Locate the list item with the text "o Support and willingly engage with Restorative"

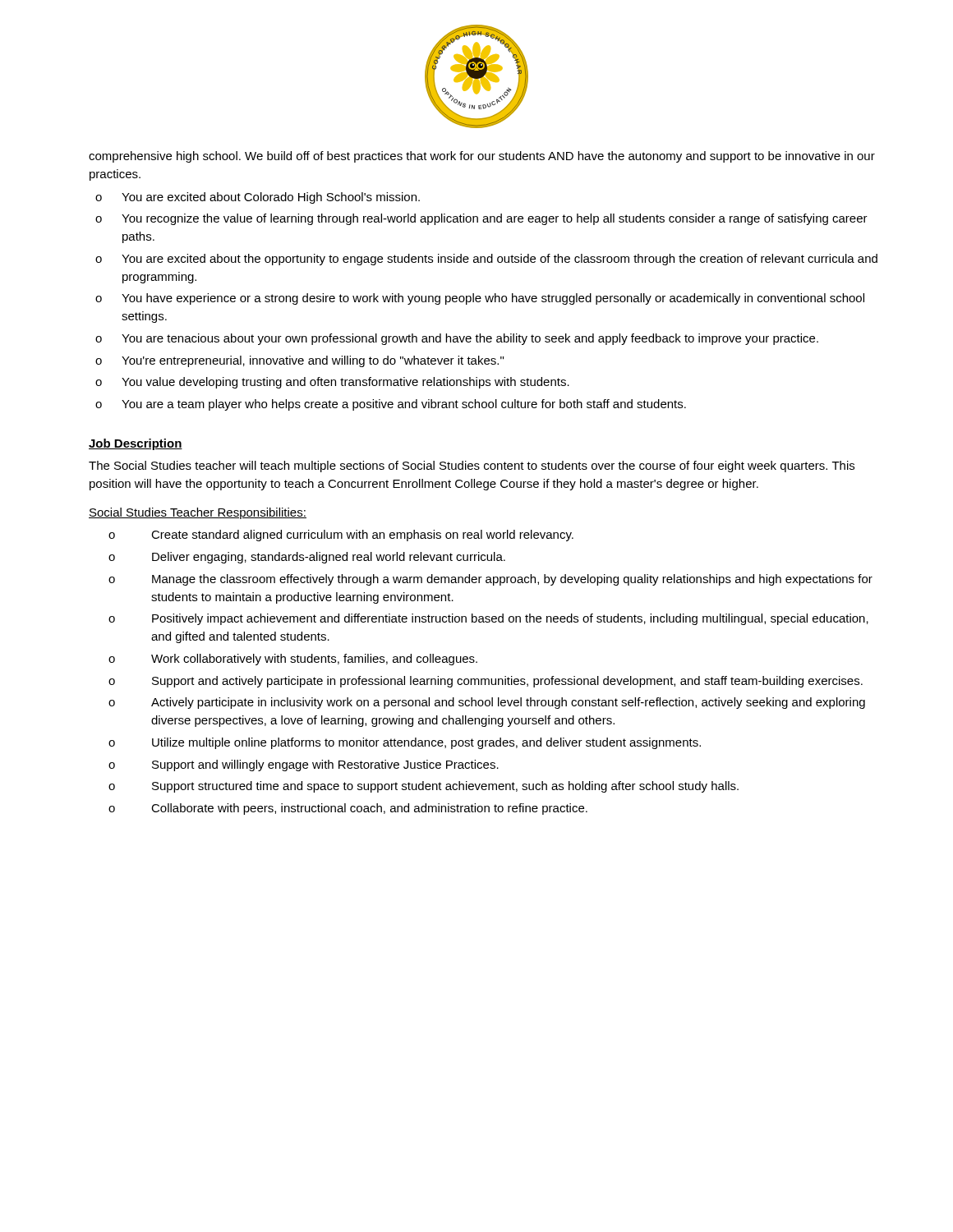[x=484, y=764]
